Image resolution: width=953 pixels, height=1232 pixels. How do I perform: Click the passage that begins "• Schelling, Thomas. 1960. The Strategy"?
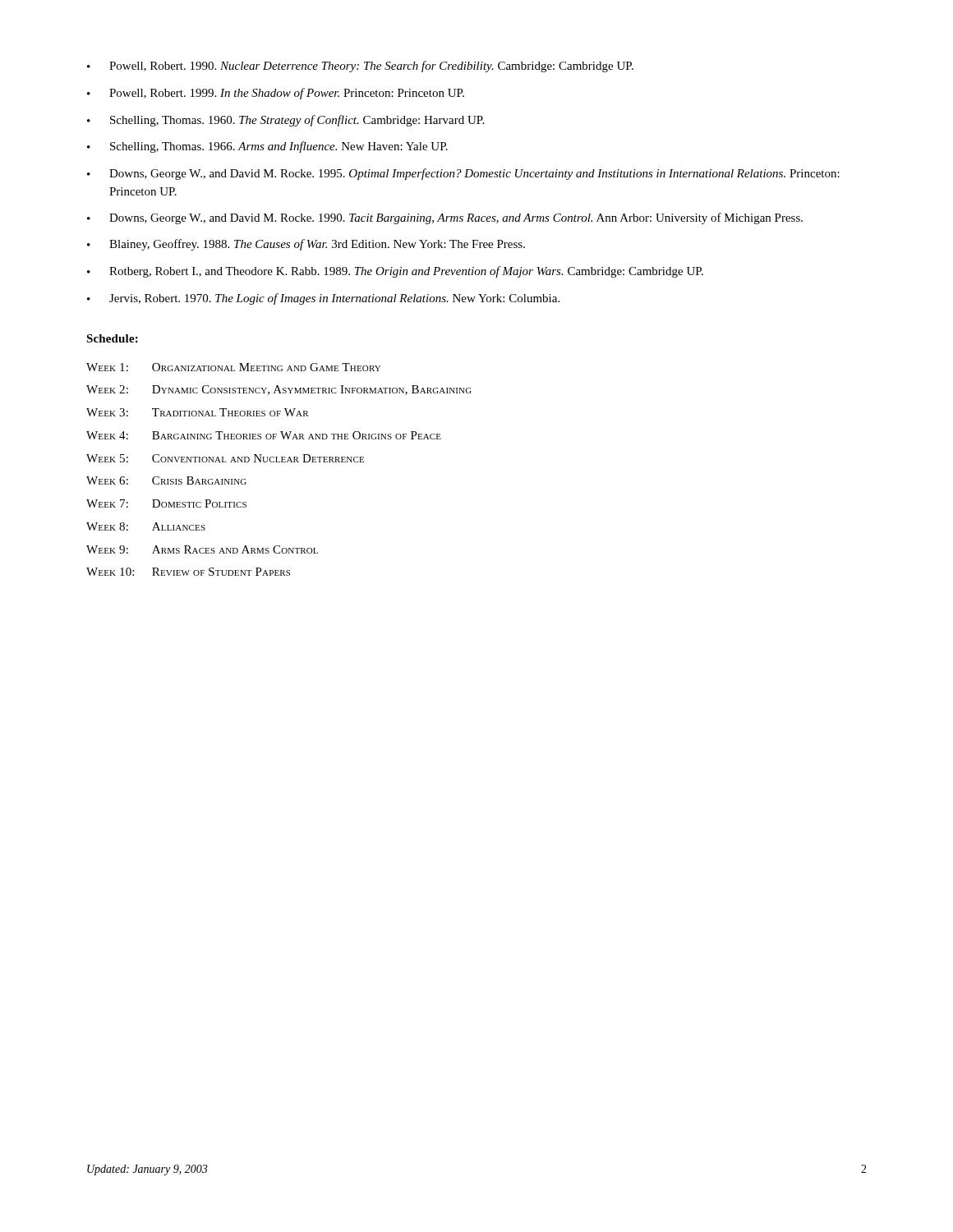point(476,121)
